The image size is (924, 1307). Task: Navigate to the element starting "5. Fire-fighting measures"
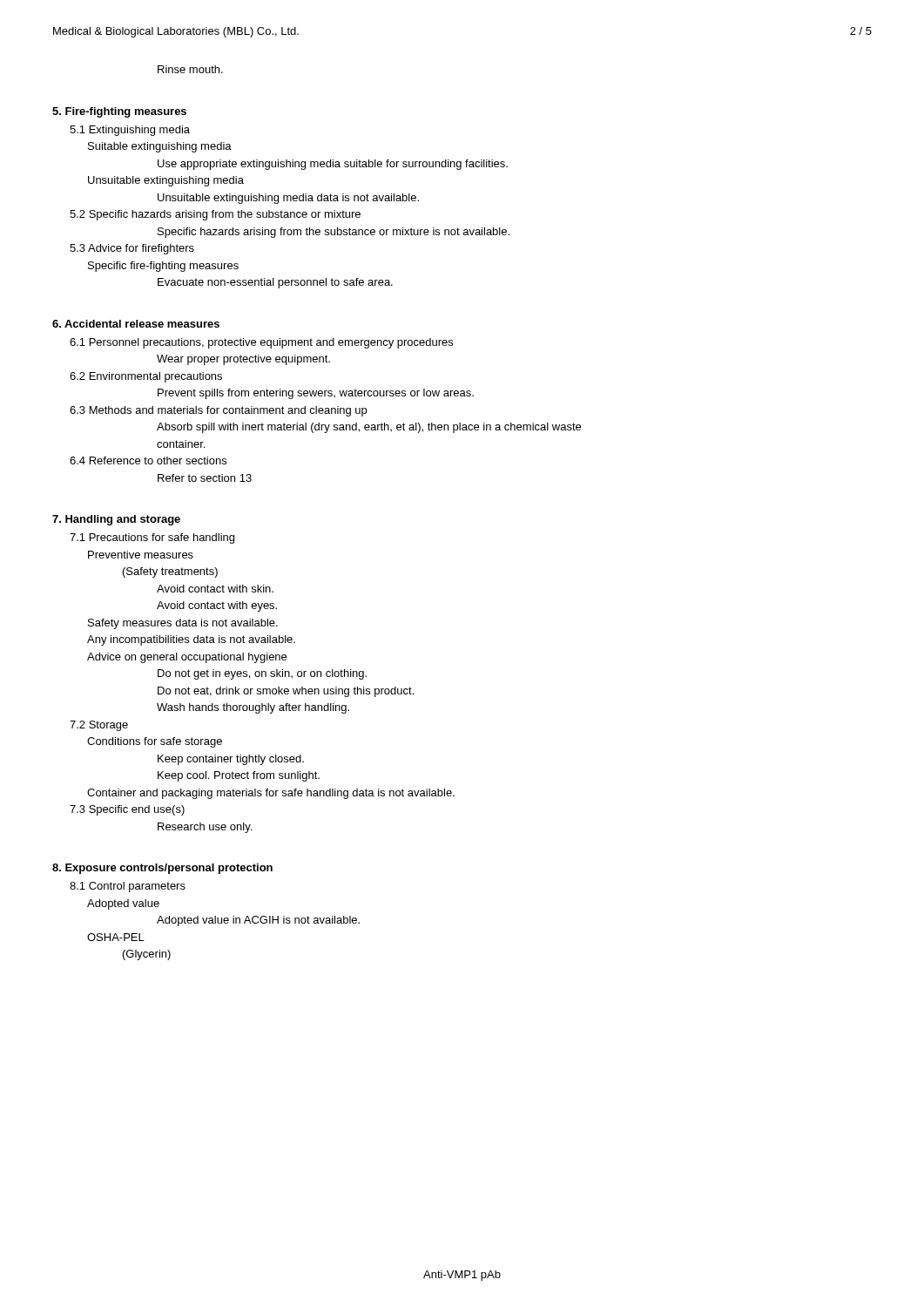tap(120, 111)
